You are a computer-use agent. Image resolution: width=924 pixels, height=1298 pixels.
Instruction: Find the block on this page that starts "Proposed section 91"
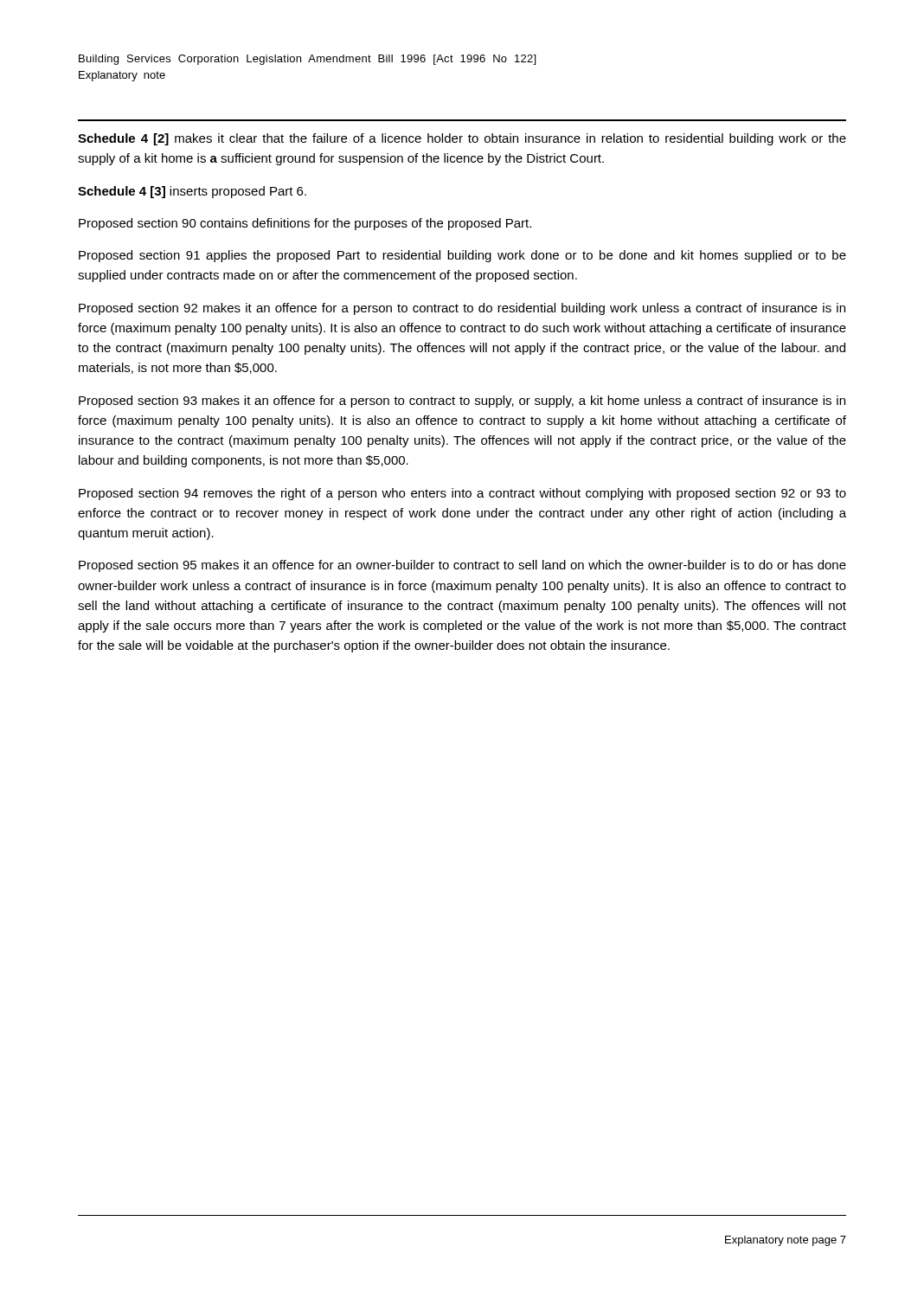point(462,265)
